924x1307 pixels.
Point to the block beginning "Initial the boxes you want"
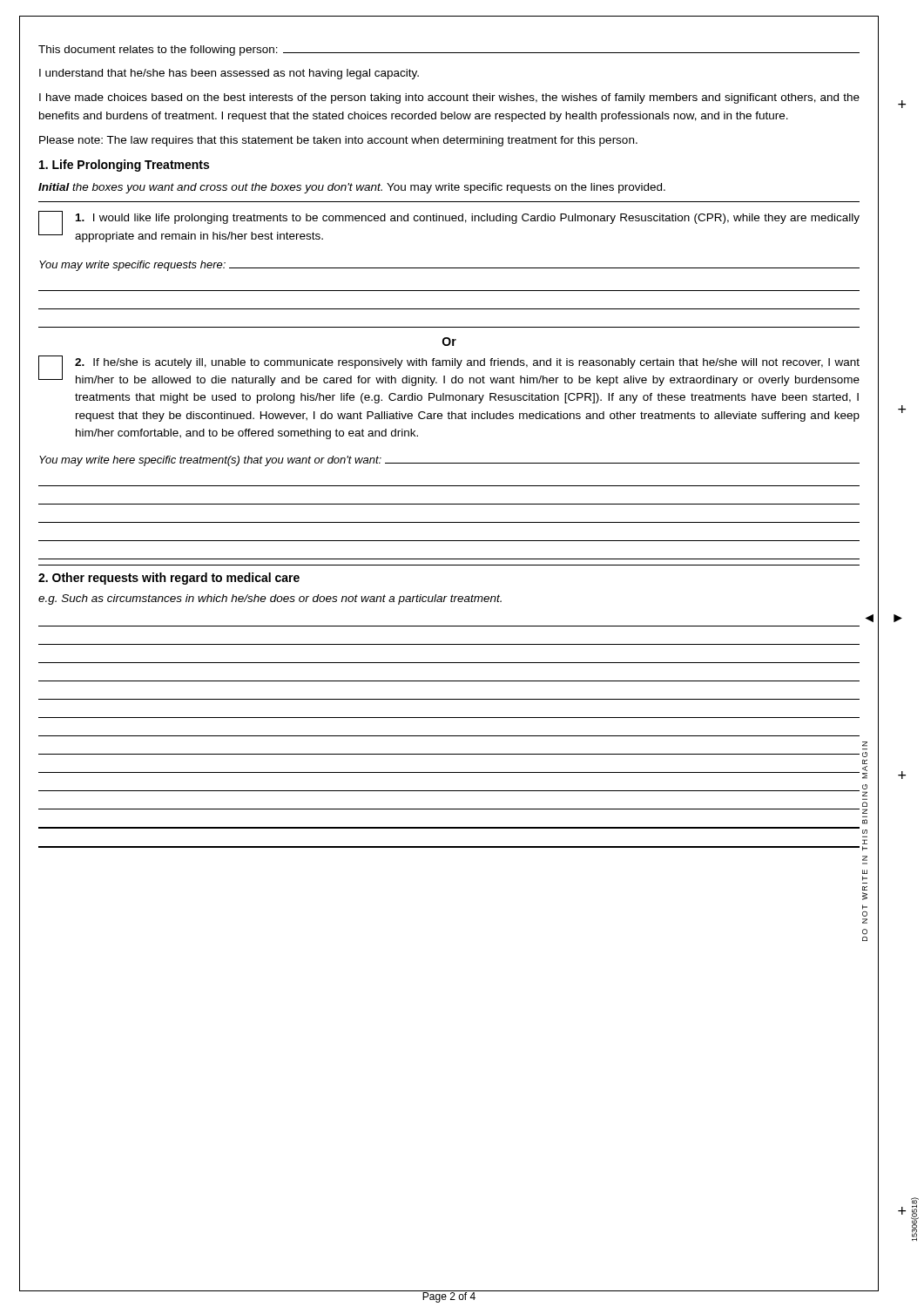(x=352, y=187)
